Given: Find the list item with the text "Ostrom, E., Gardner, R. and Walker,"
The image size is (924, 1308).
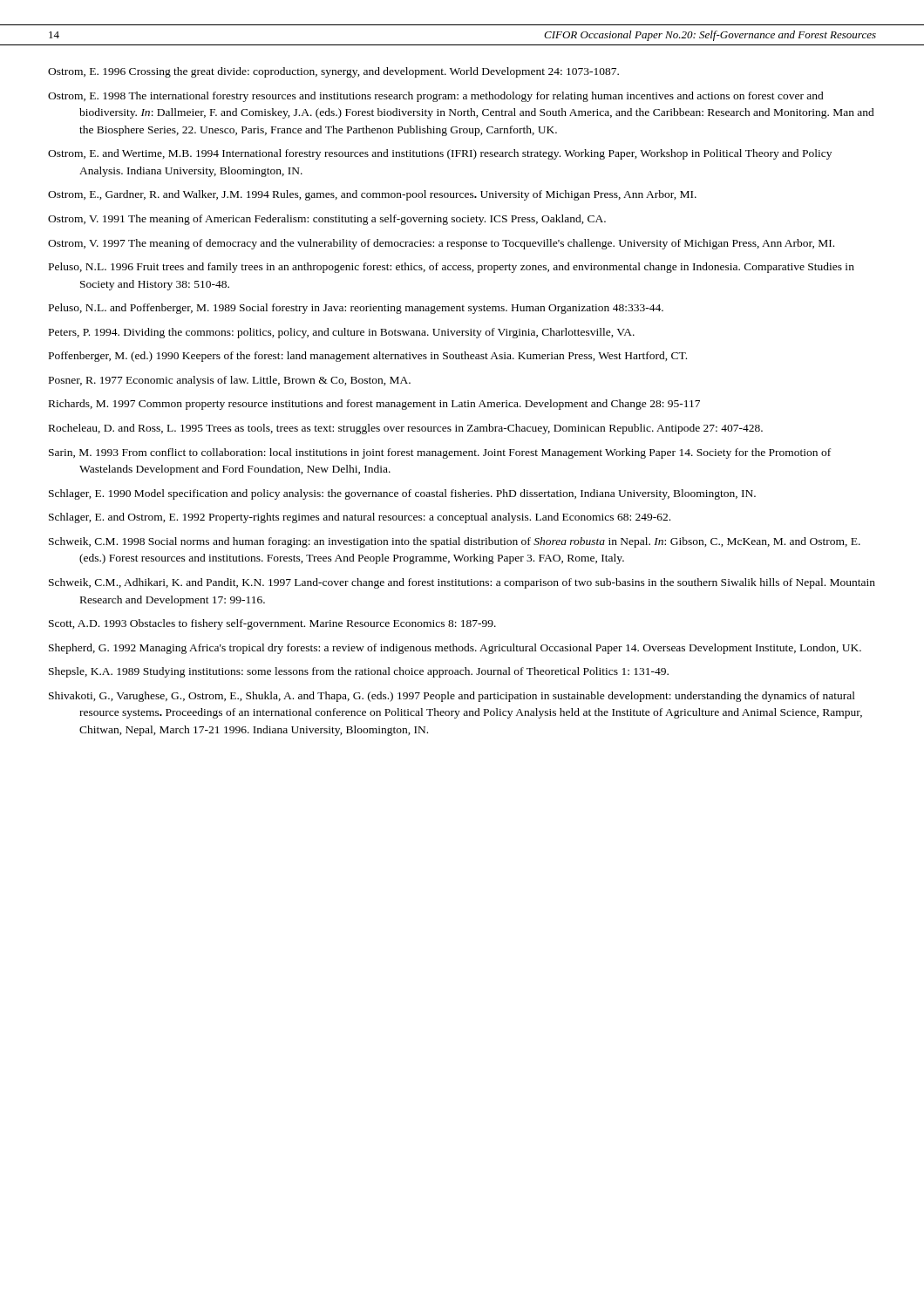Looking at the screenshot, I should (x=372, y=194).
